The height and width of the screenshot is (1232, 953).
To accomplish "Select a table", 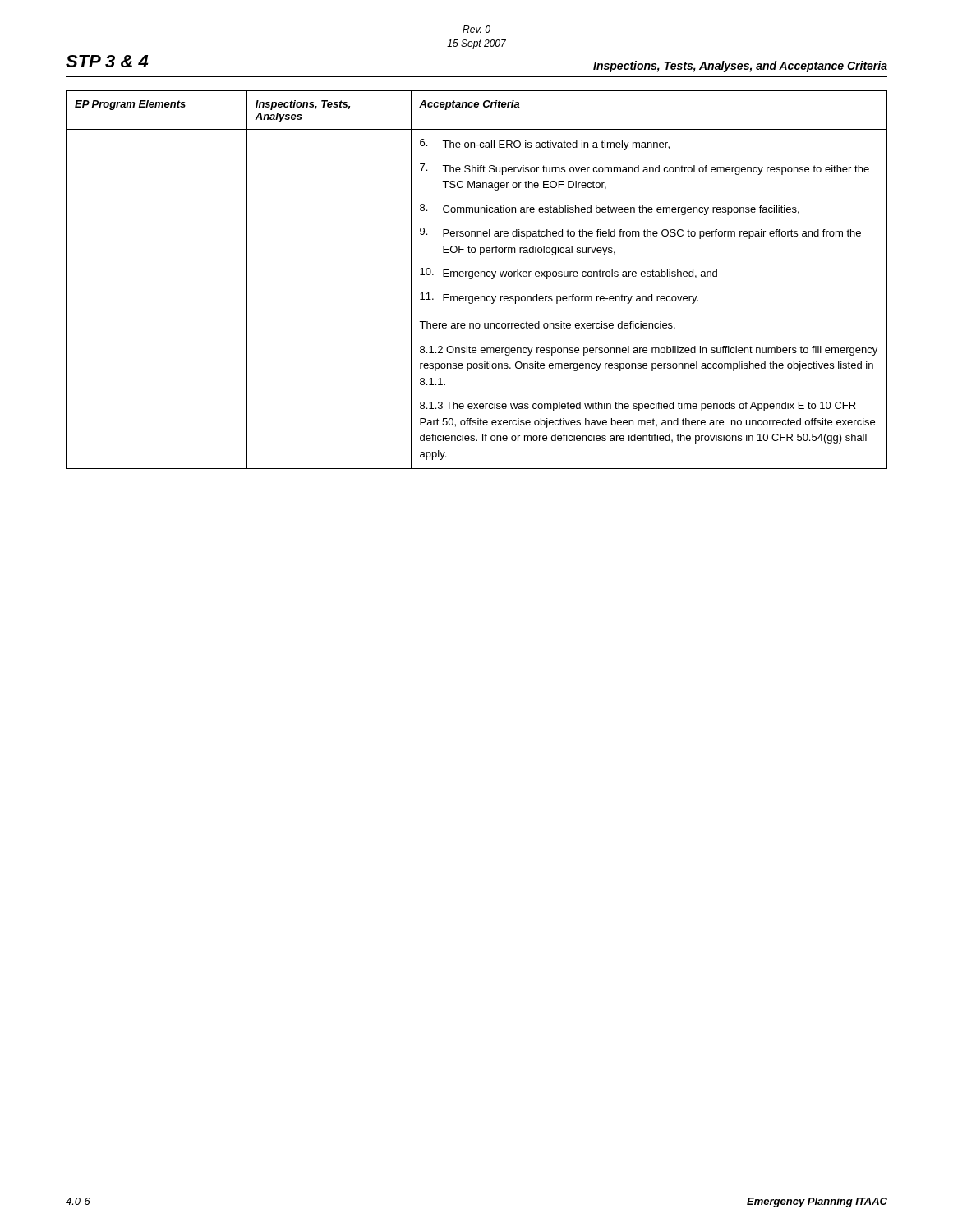I will point(476,280).
